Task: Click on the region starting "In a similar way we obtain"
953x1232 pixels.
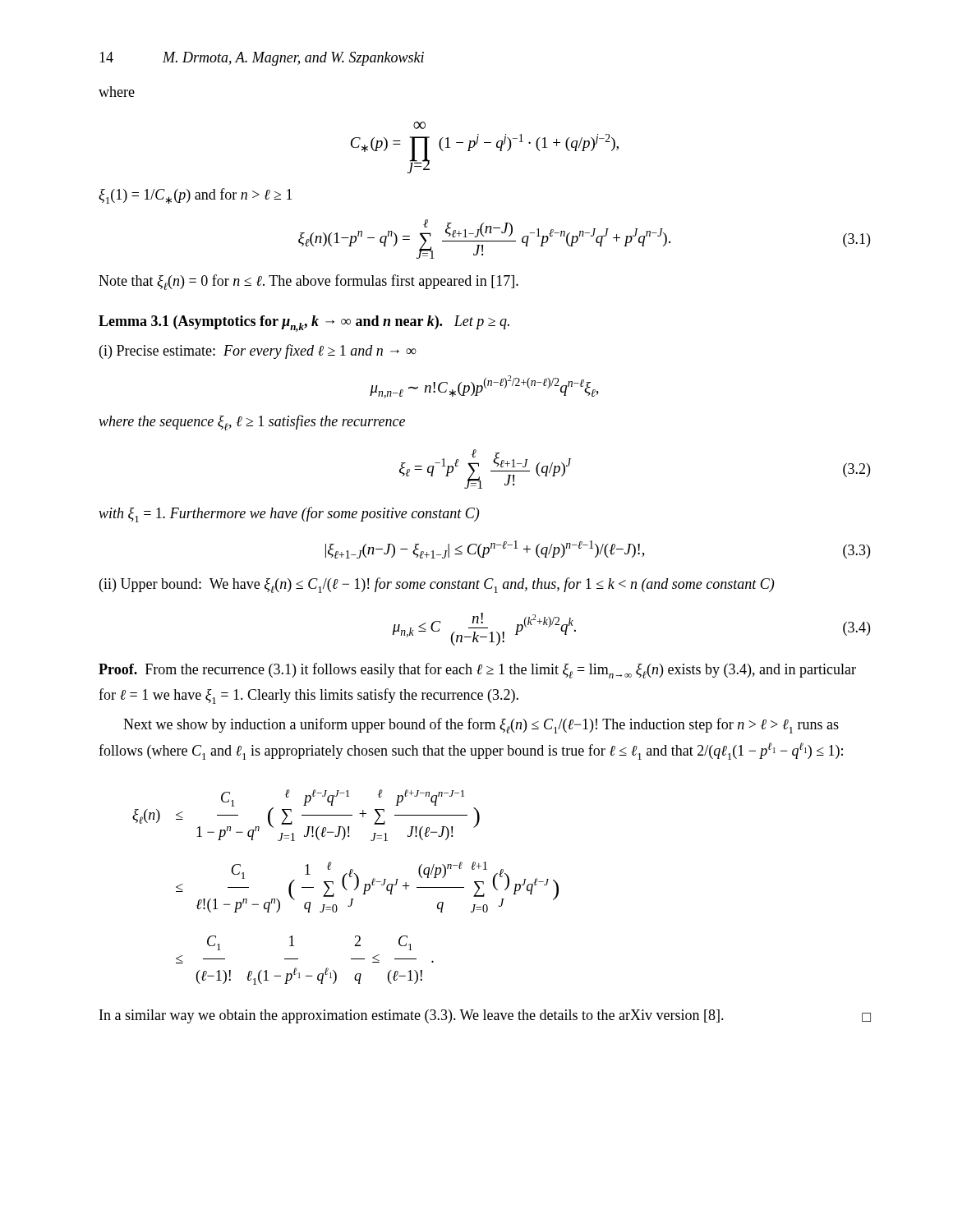Action: click(x=485, y=1017)
